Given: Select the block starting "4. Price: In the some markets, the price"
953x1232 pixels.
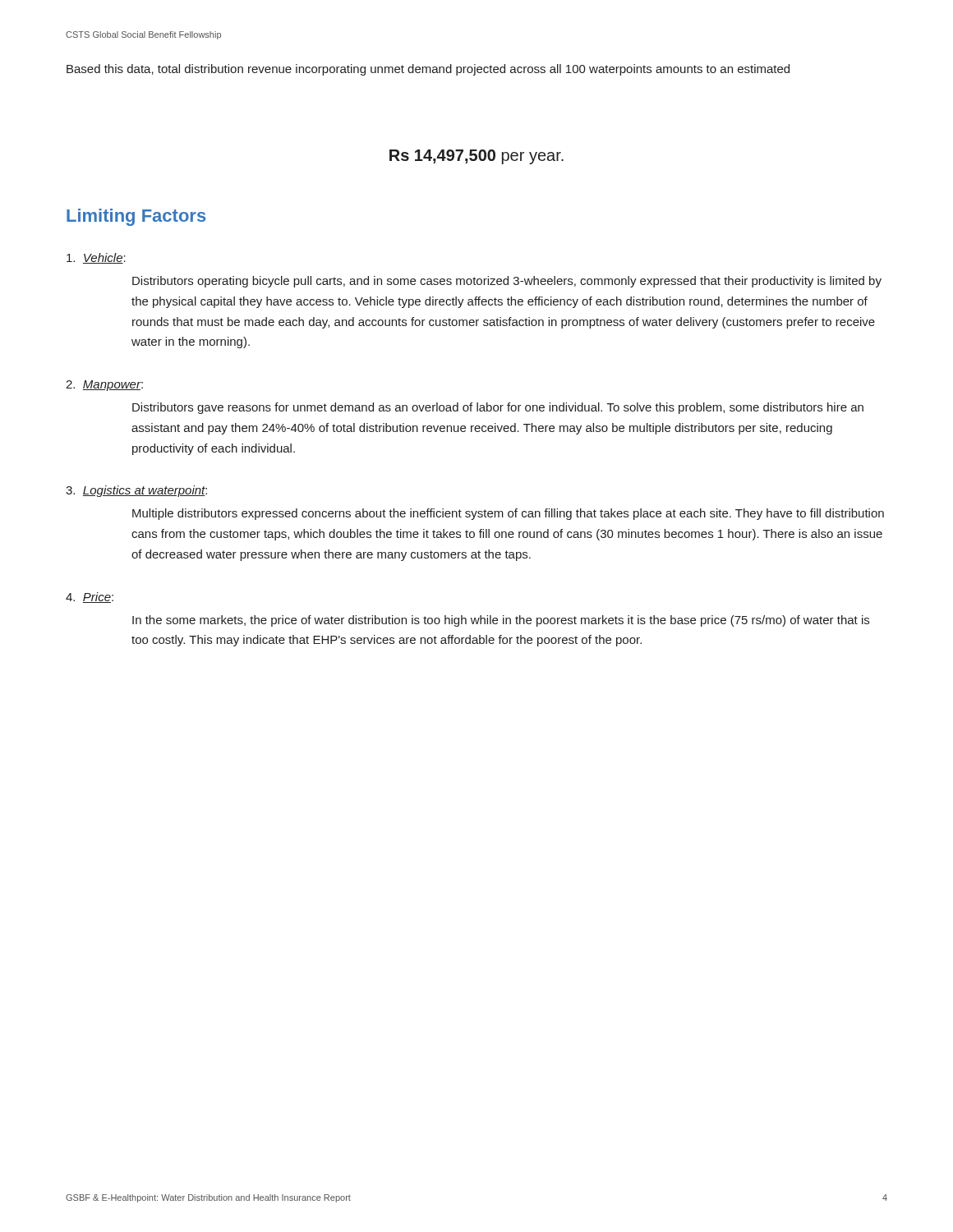Looking at the screenshot, I should coord(476,620).
